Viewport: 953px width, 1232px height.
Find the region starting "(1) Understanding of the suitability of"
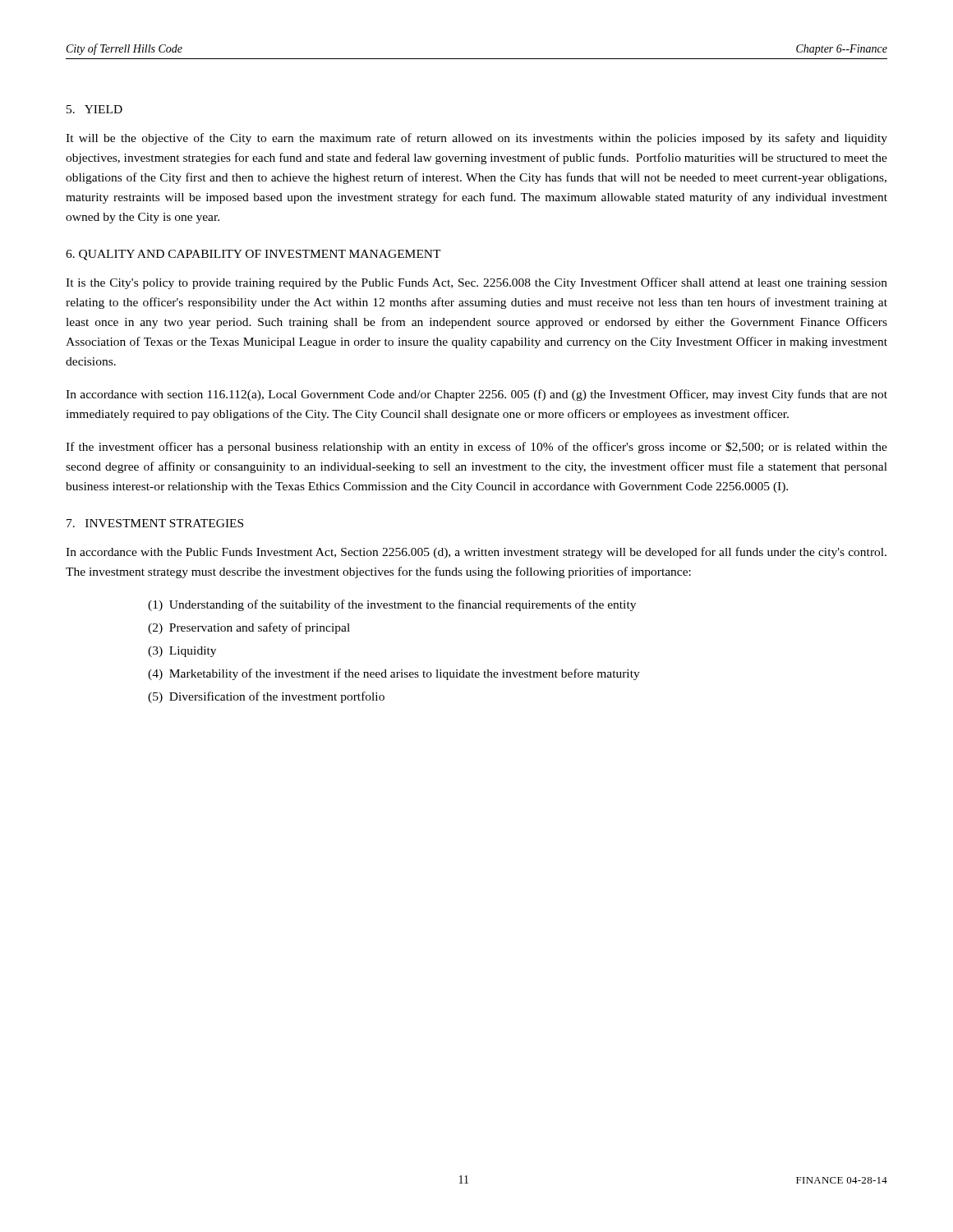tap(392, 604)
